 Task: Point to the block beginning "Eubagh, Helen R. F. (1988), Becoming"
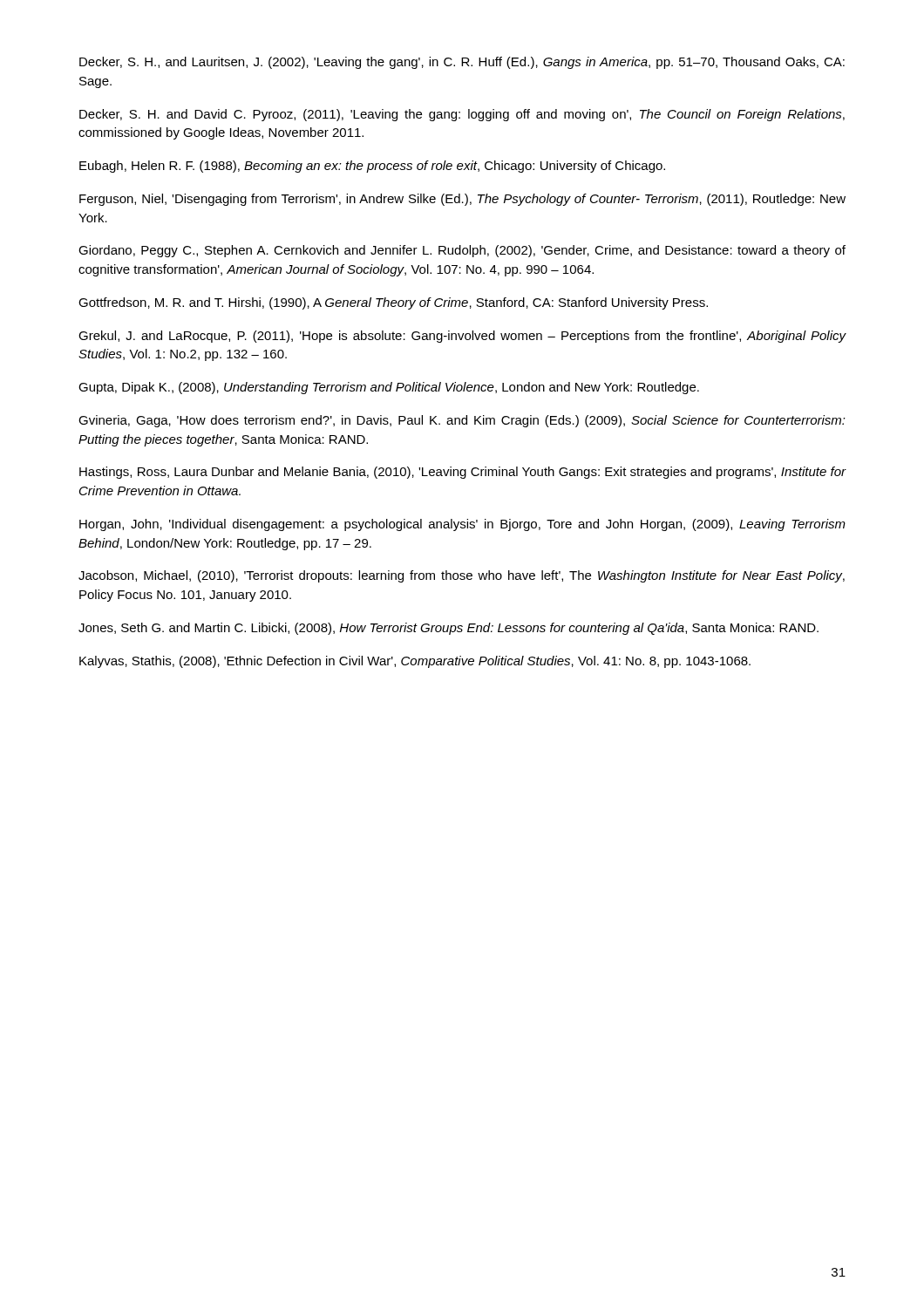pos(372,165)
